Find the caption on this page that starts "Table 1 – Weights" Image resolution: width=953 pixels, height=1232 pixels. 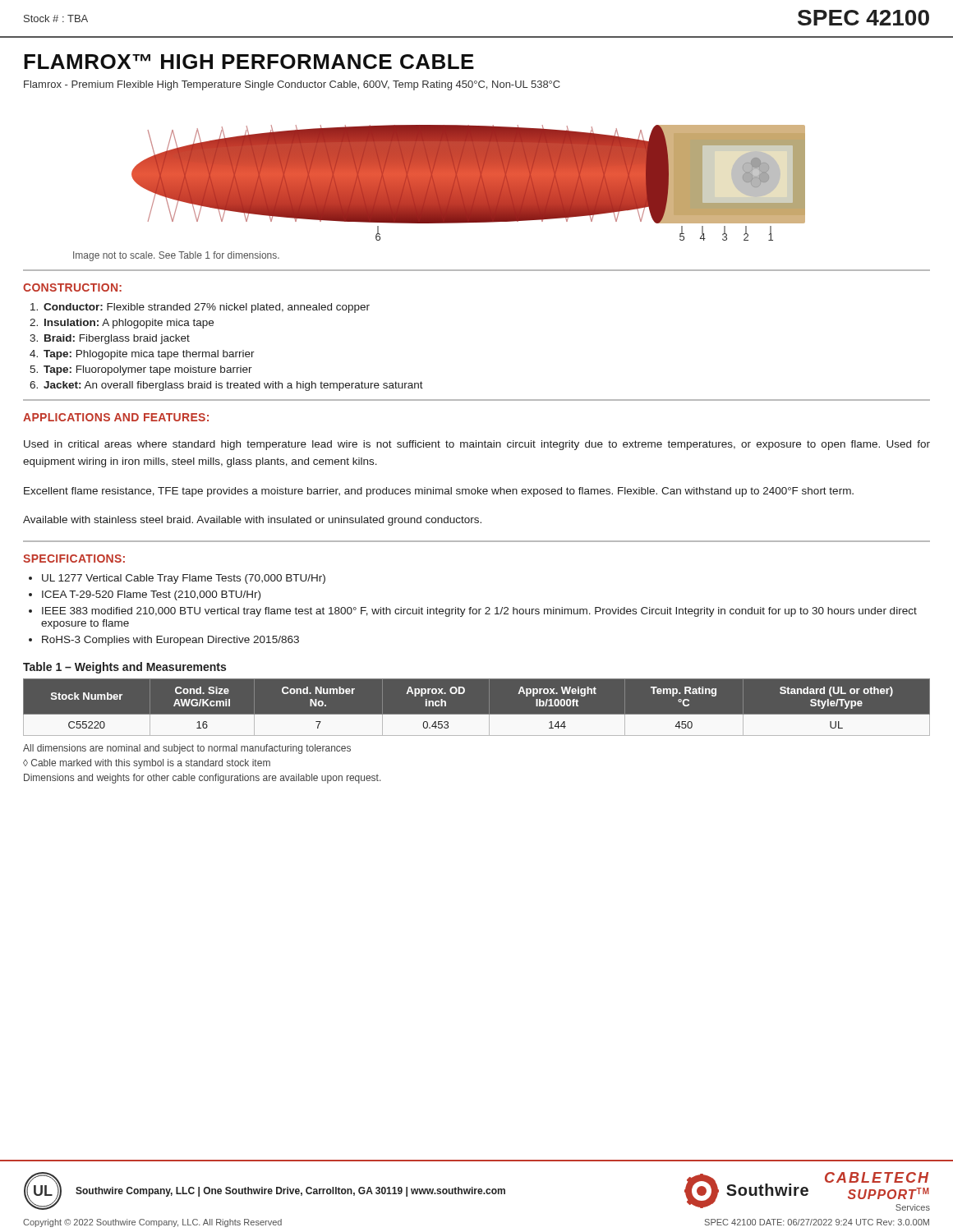pos(125,667)
